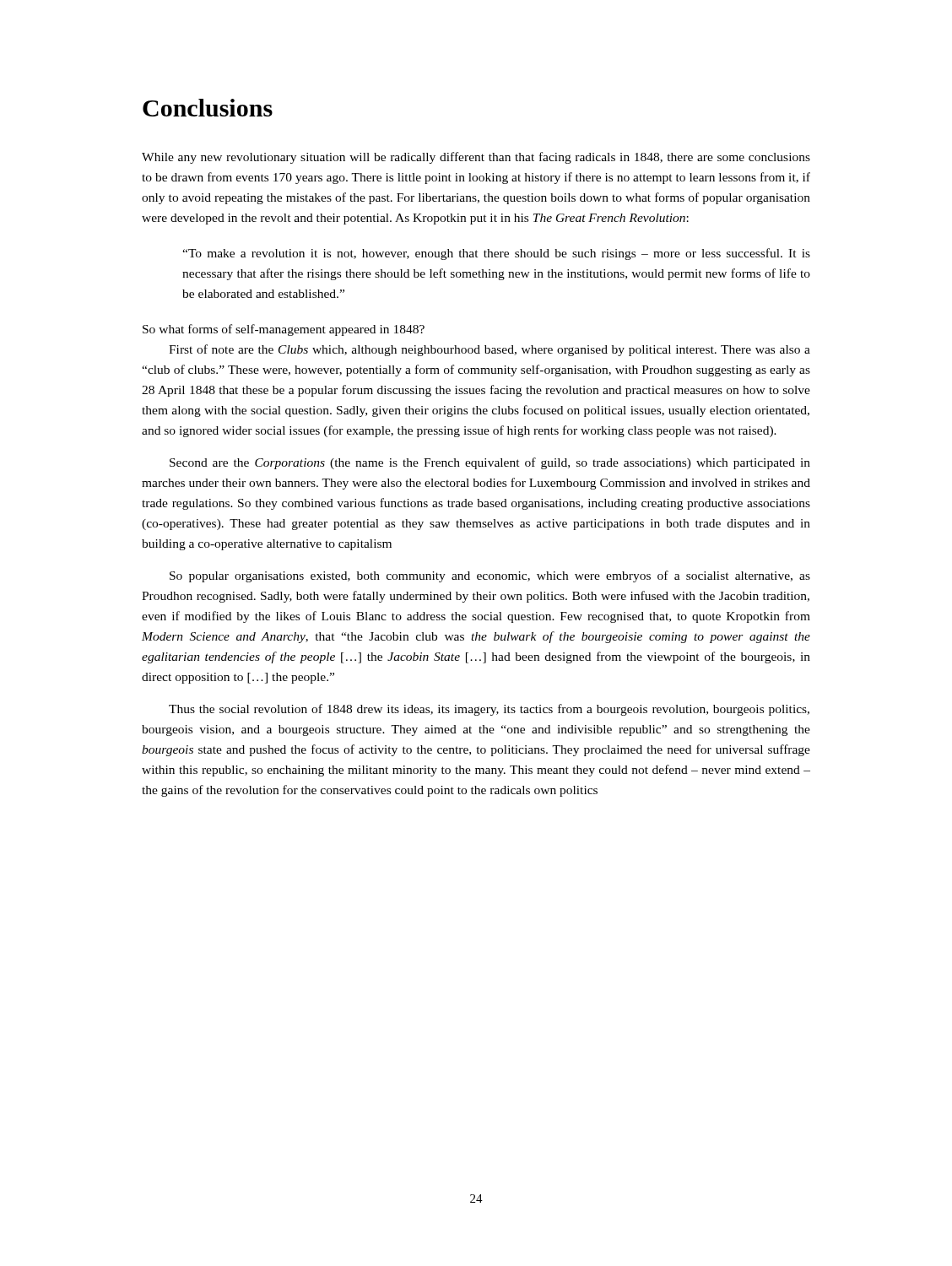Select the text block with the text "So popular organisations existed, both community and"
The height and width of the screenshot is (1266, 952).
pos(476,626)
